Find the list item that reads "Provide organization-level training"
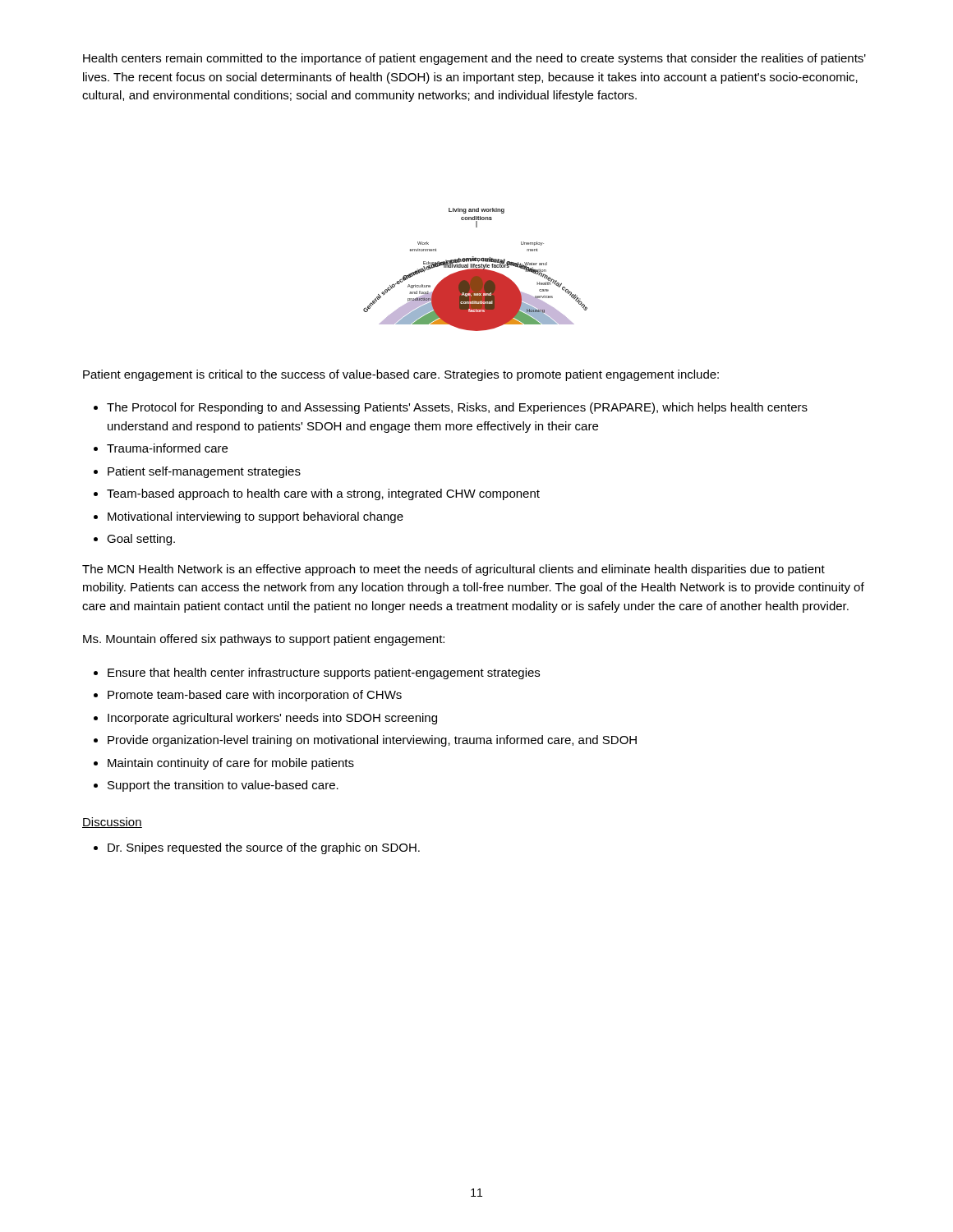 coord(372,740)
